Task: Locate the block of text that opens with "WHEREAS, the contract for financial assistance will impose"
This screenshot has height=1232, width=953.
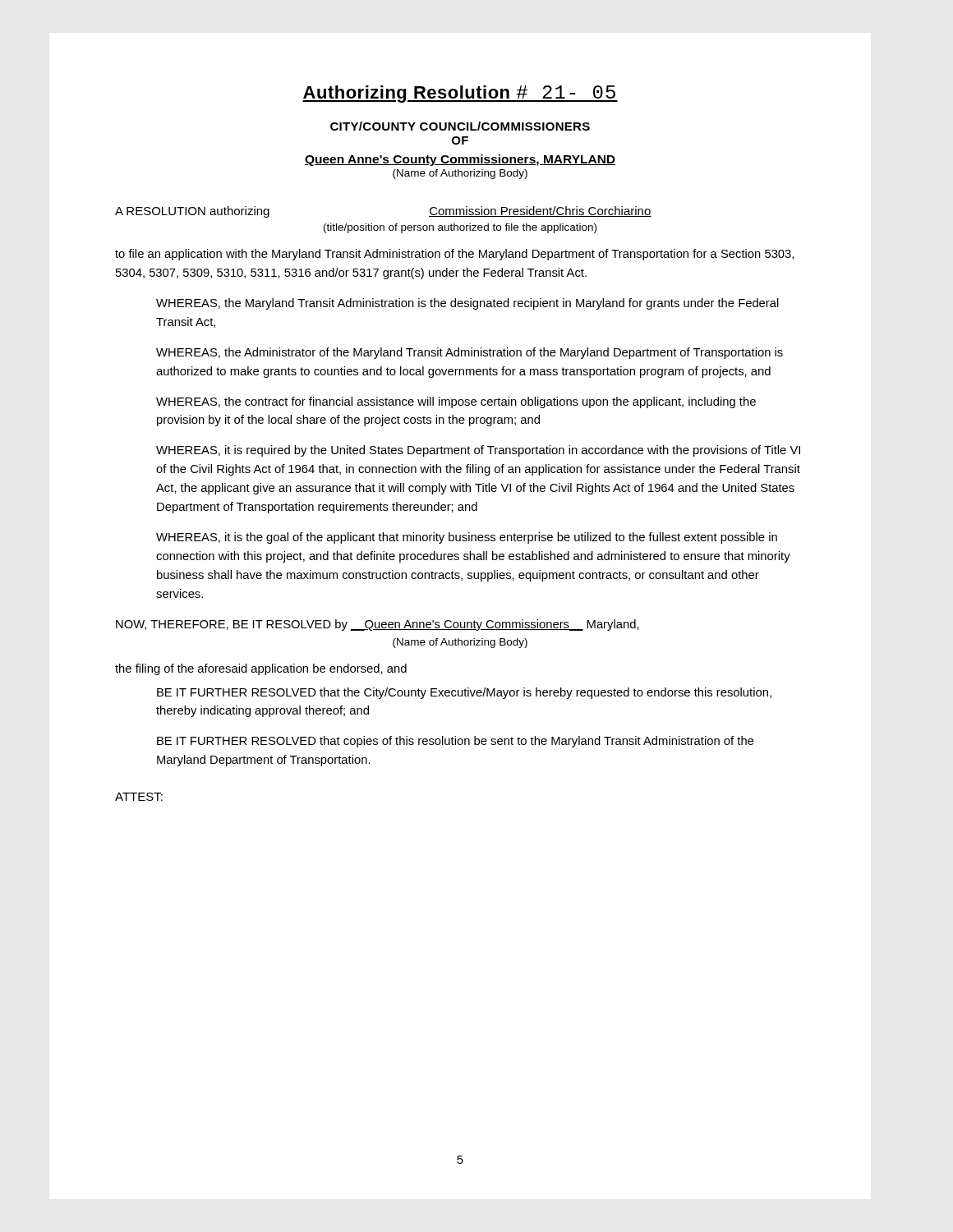Action: pos(456,411)
